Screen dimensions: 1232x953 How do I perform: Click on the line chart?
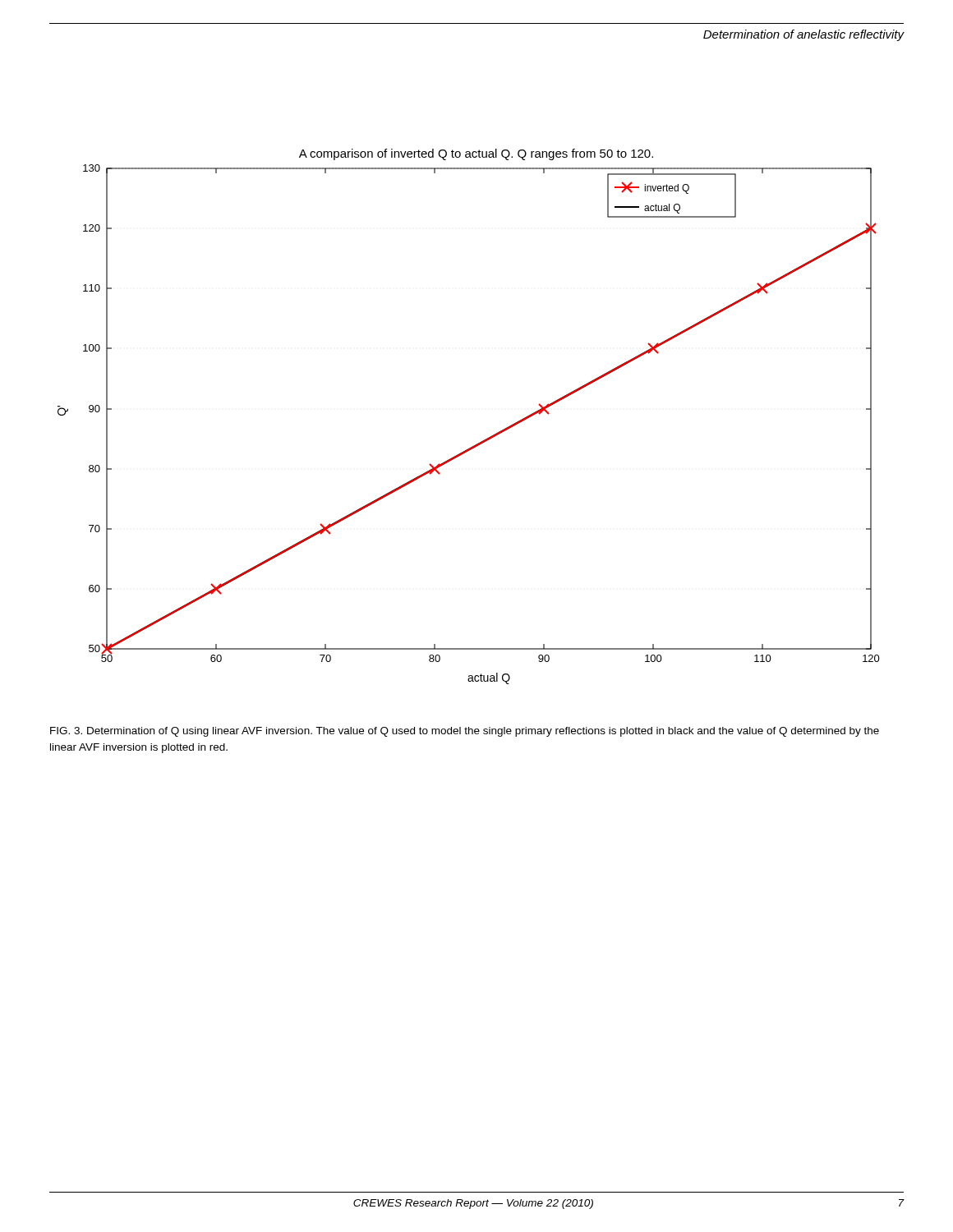click(x=476, y=425)
